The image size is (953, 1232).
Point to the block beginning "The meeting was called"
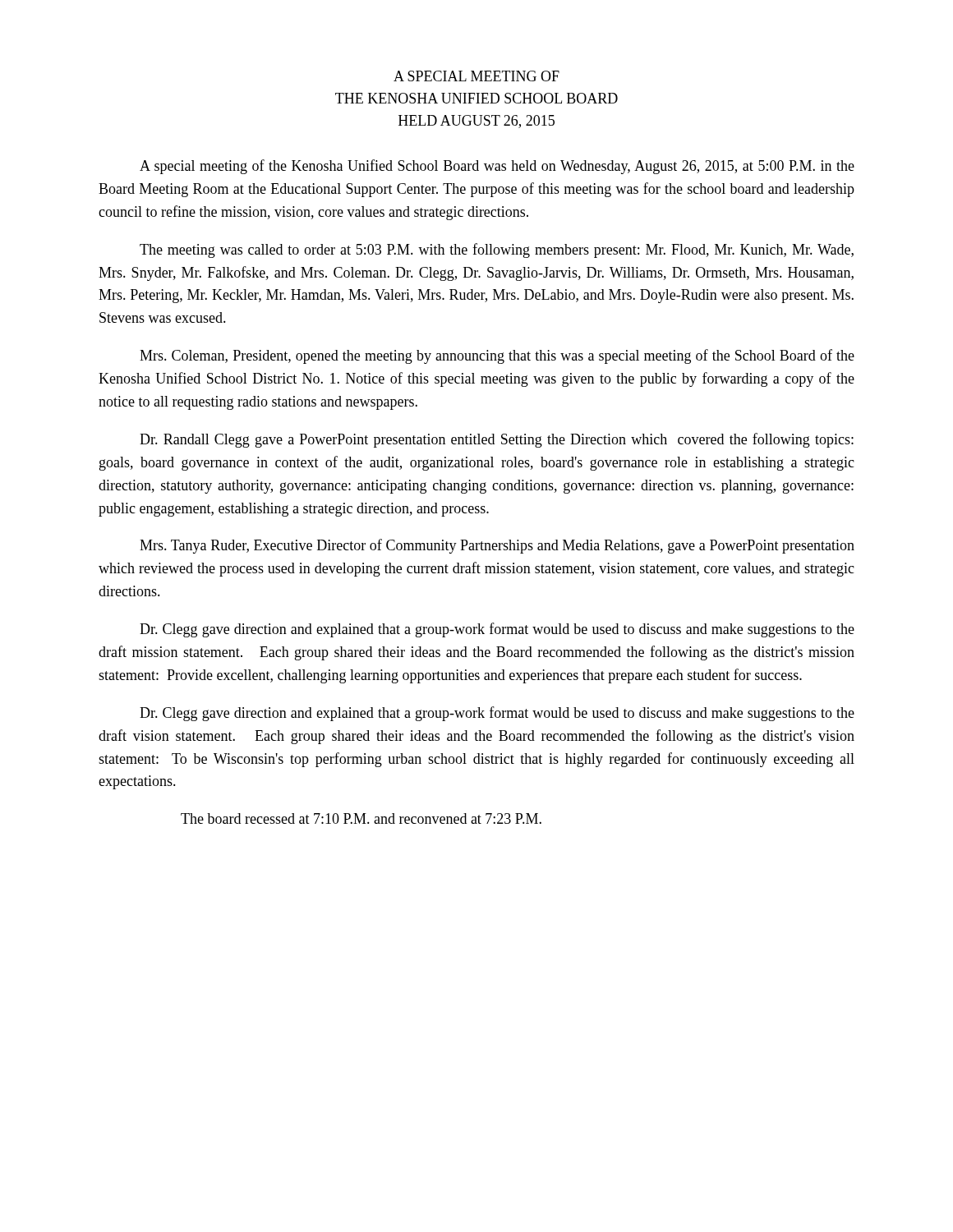[476, 284]
